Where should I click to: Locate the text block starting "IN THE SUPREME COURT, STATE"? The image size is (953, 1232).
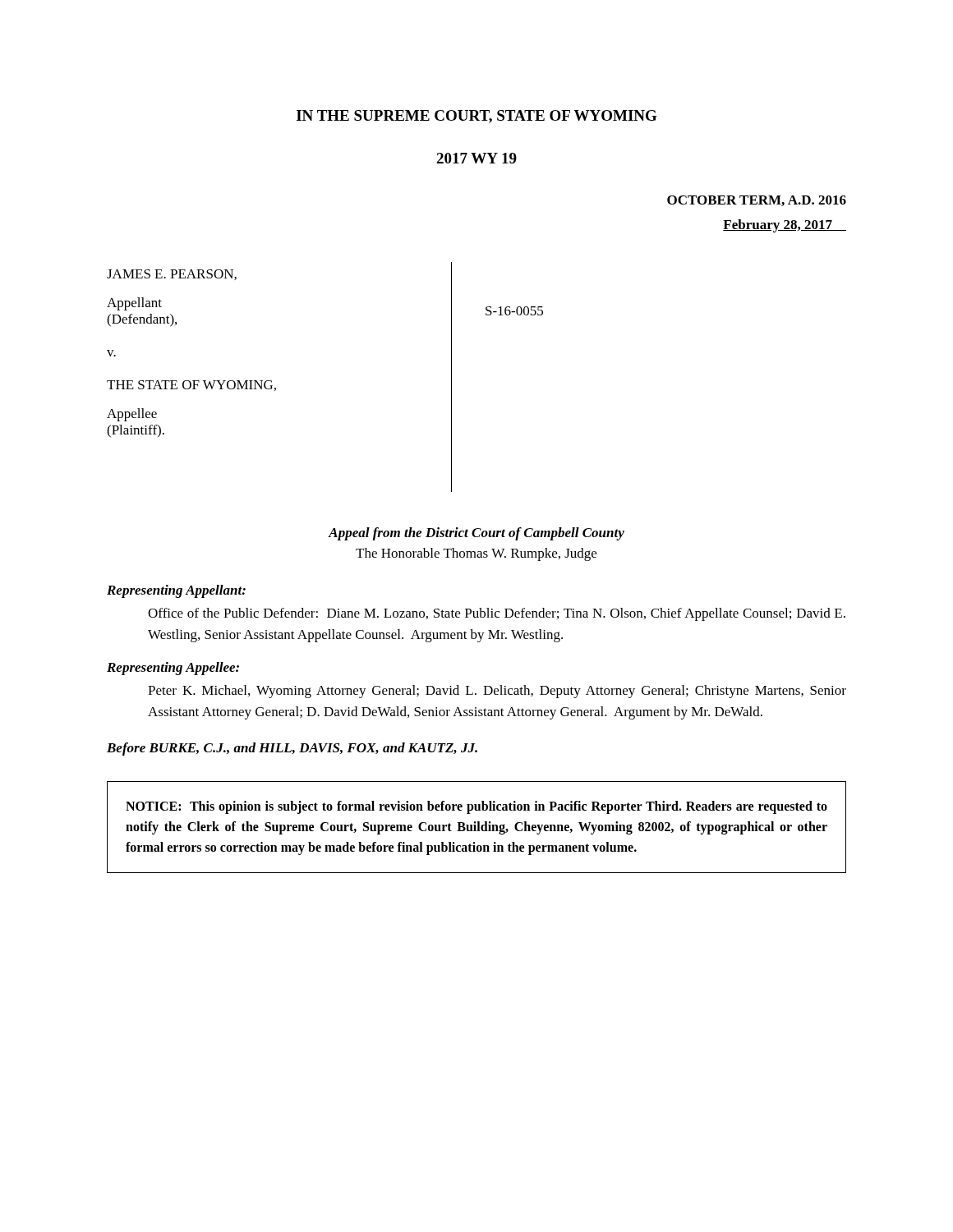[476, 115]
